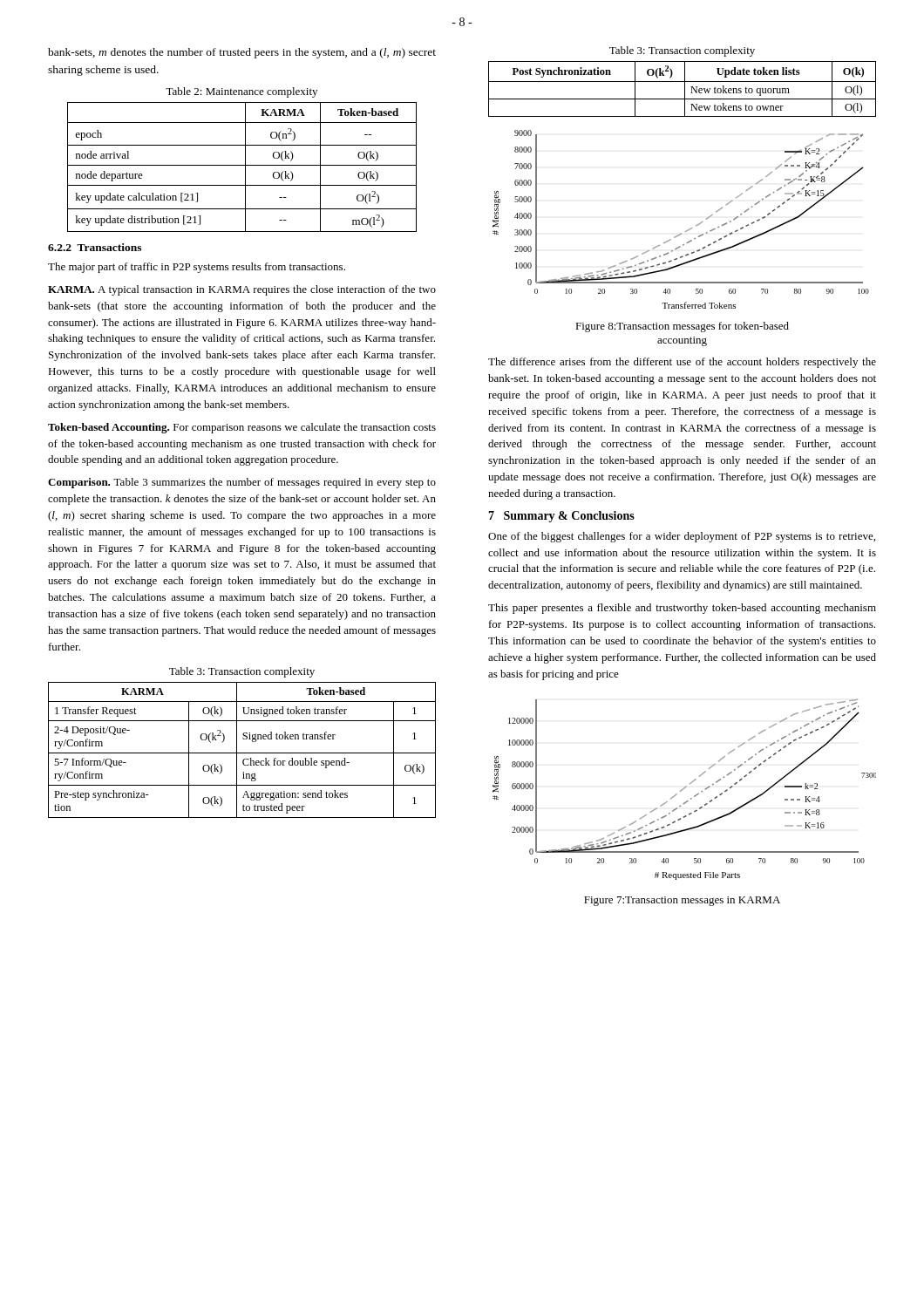Select the caption containing "Table 2: Maintenance complexity"
This screenshot has width=924, height=1308.
pos(242,91)
